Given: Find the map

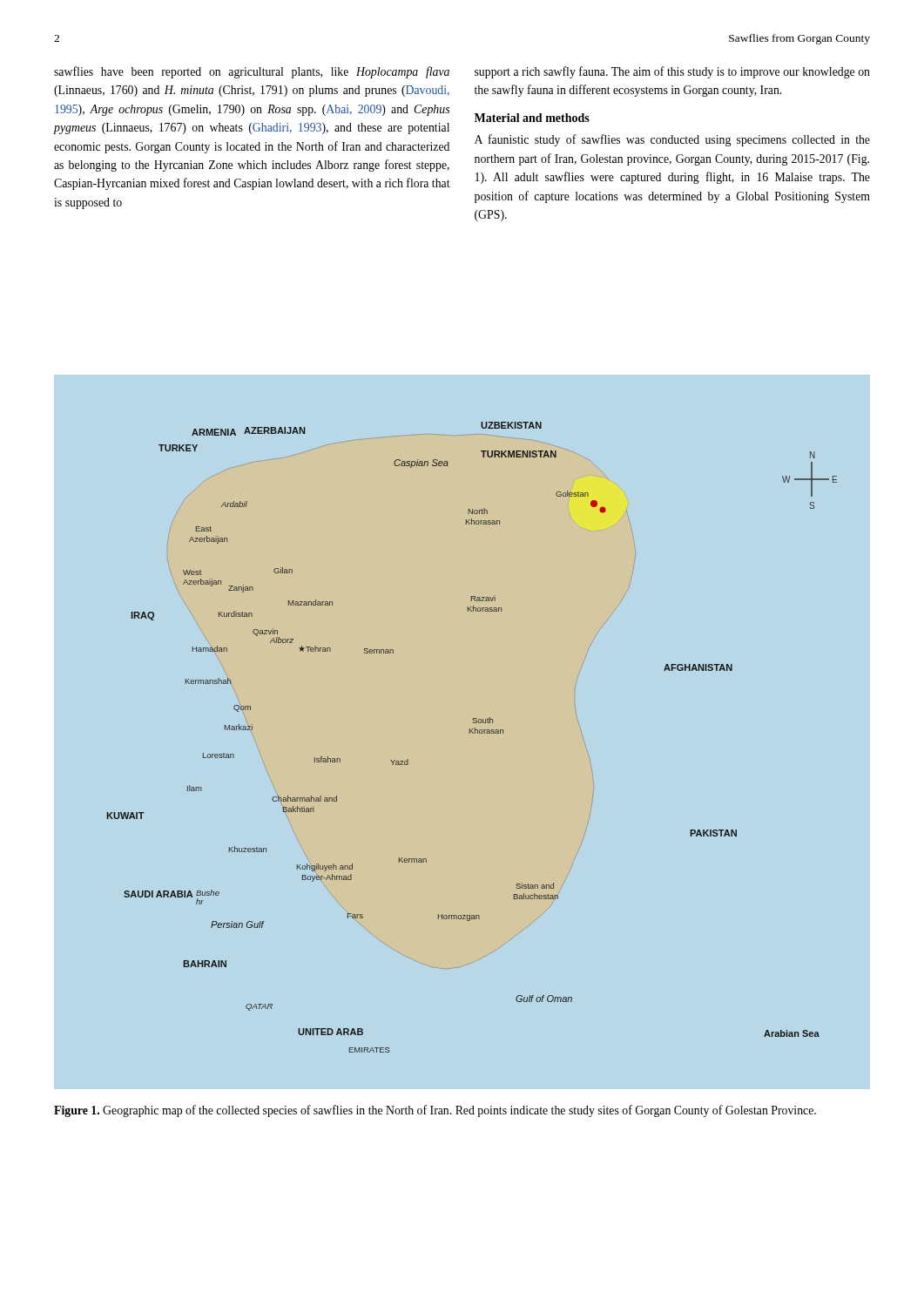Looking at the screenshot, I should click(x=462, y=732).
